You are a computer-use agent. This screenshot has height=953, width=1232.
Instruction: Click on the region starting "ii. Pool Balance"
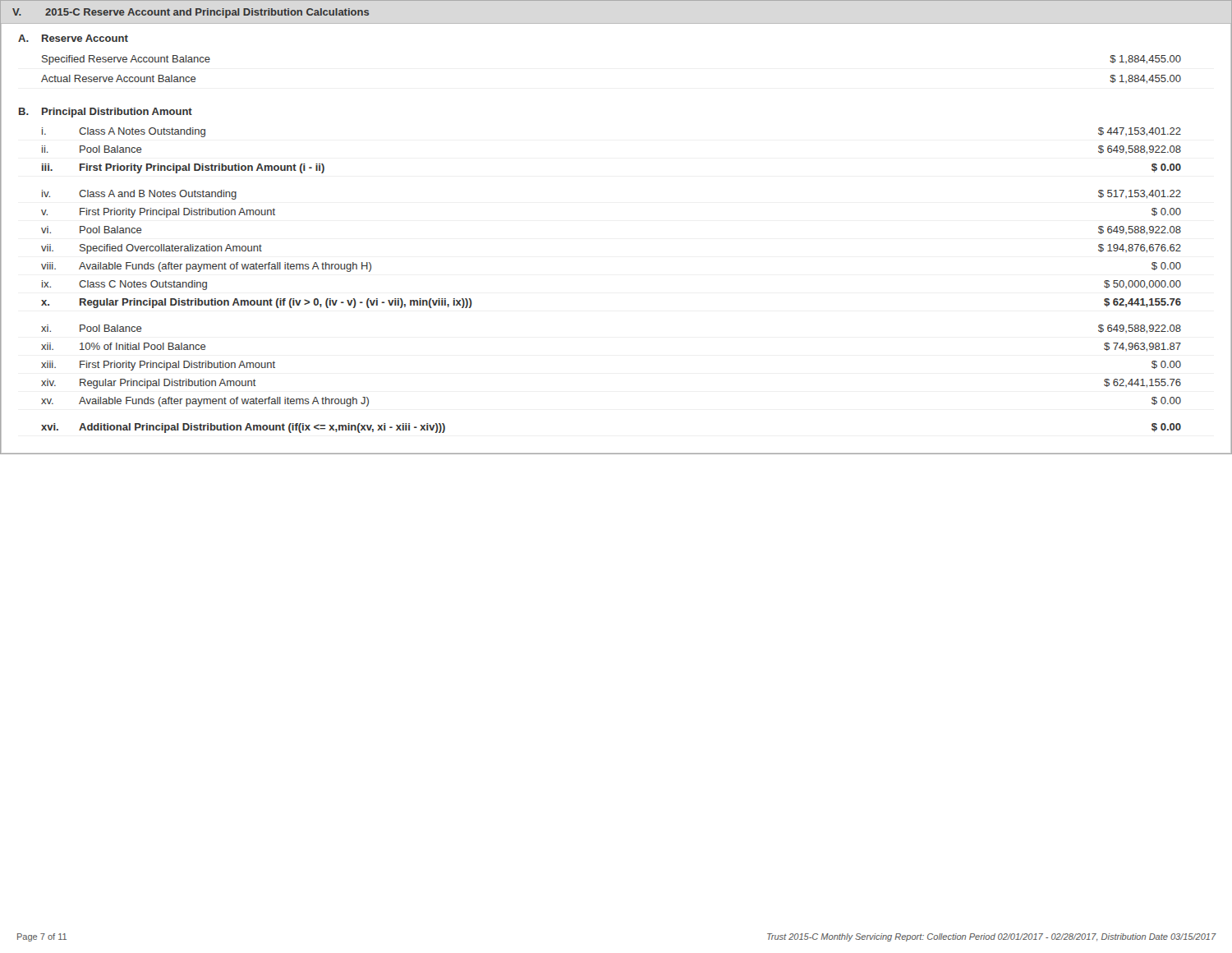click(107, 149)
